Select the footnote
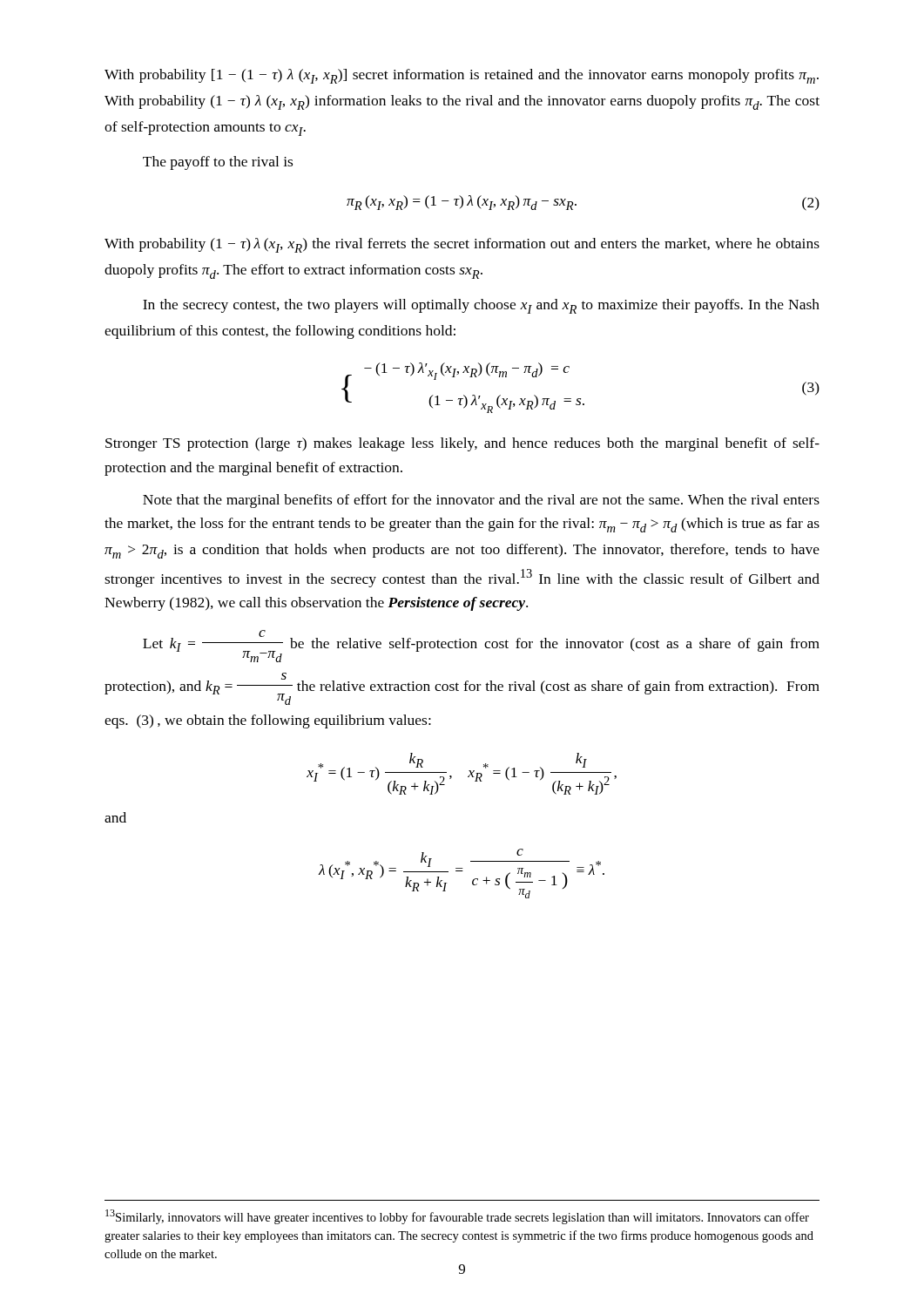This screenshot has height=1307, width=924. [x=459, y=1234]
